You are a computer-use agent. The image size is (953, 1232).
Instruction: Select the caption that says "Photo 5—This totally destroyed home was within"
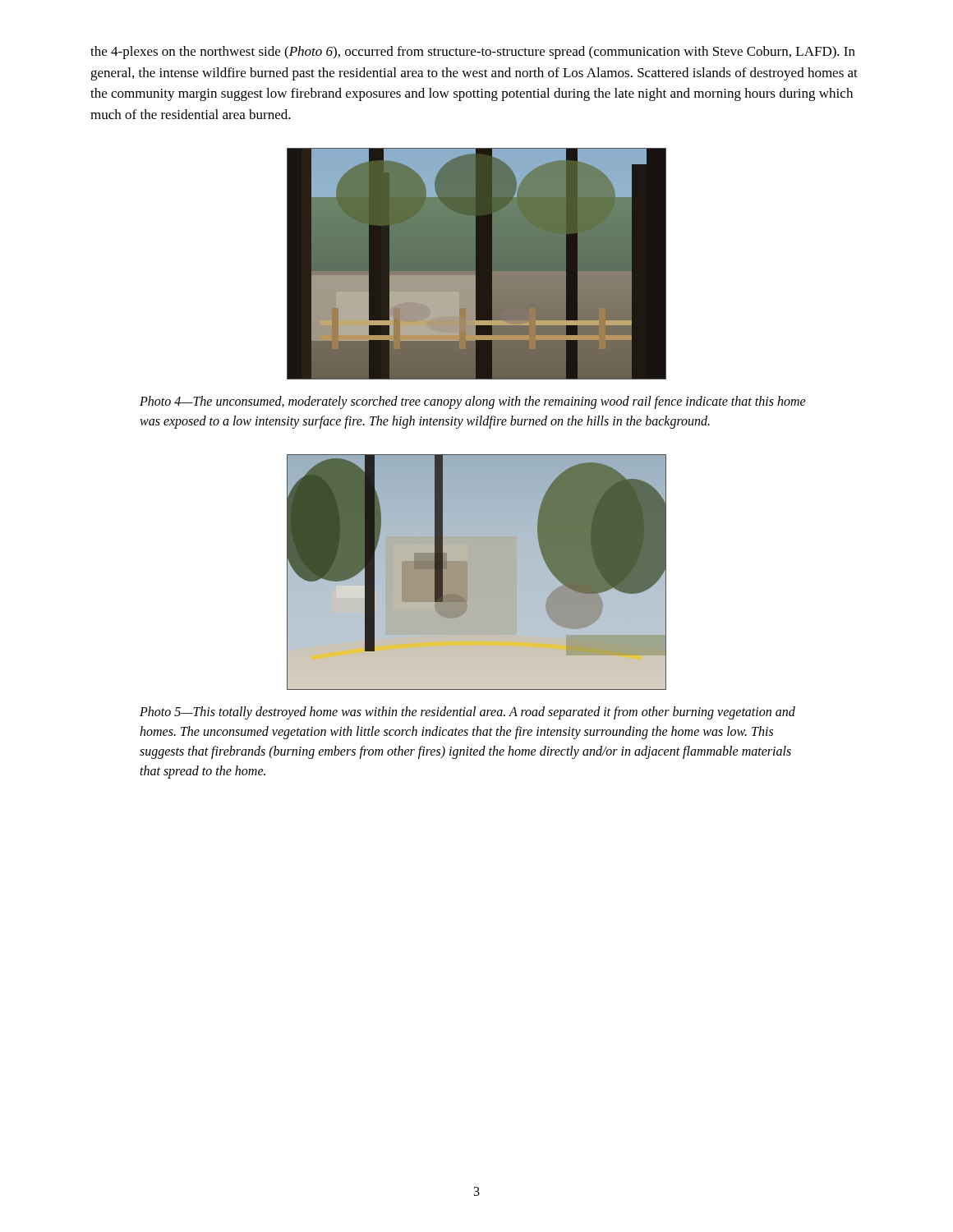click(467, 741)
